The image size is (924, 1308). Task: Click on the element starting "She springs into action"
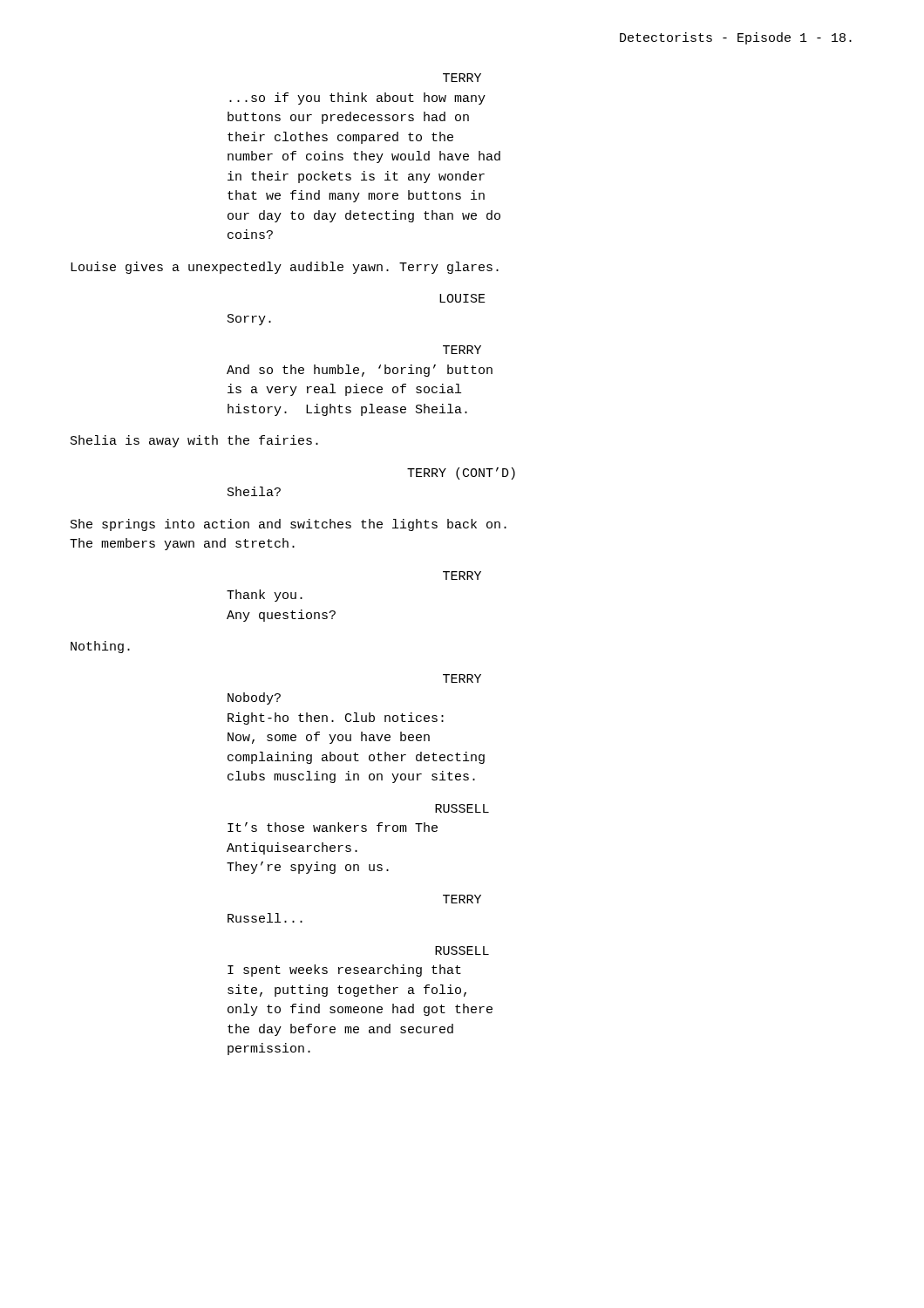[x=462, y=535]
